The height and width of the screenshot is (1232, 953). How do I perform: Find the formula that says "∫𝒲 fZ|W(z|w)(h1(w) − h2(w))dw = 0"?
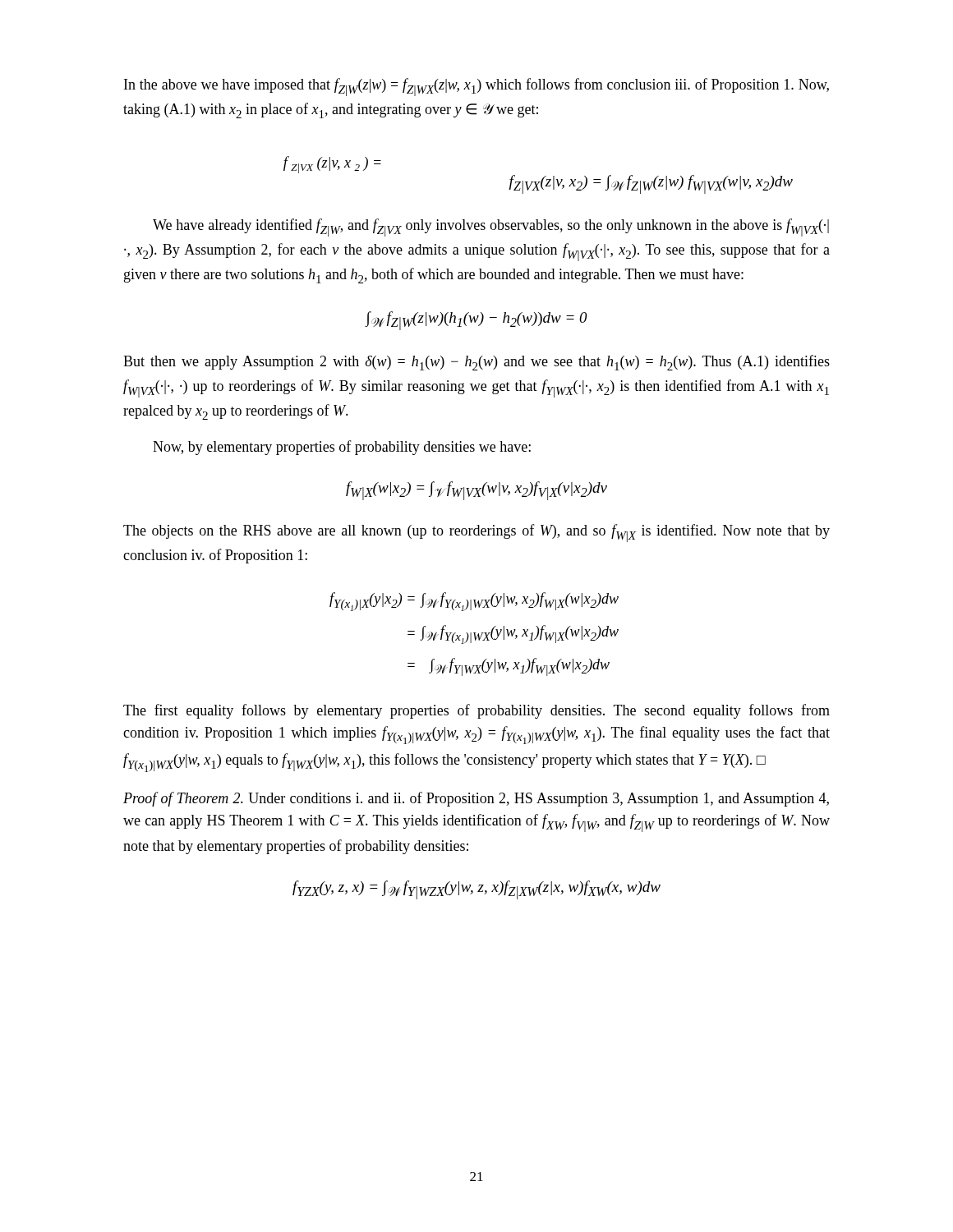pyautogui.click(x=476, y=319)
